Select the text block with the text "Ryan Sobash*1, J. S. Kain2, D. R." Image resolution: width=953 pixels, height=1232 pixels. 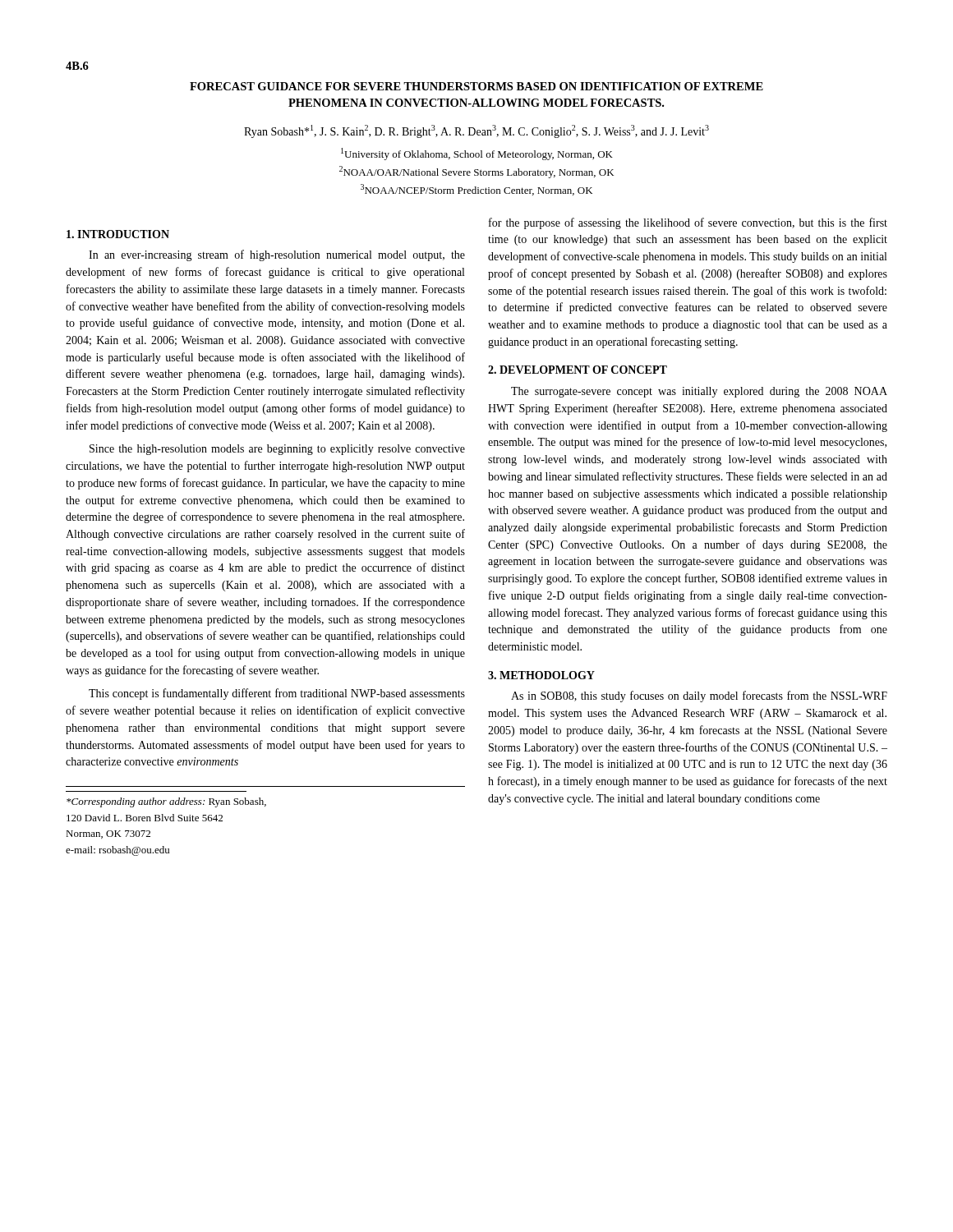click(x=476, y=130)
